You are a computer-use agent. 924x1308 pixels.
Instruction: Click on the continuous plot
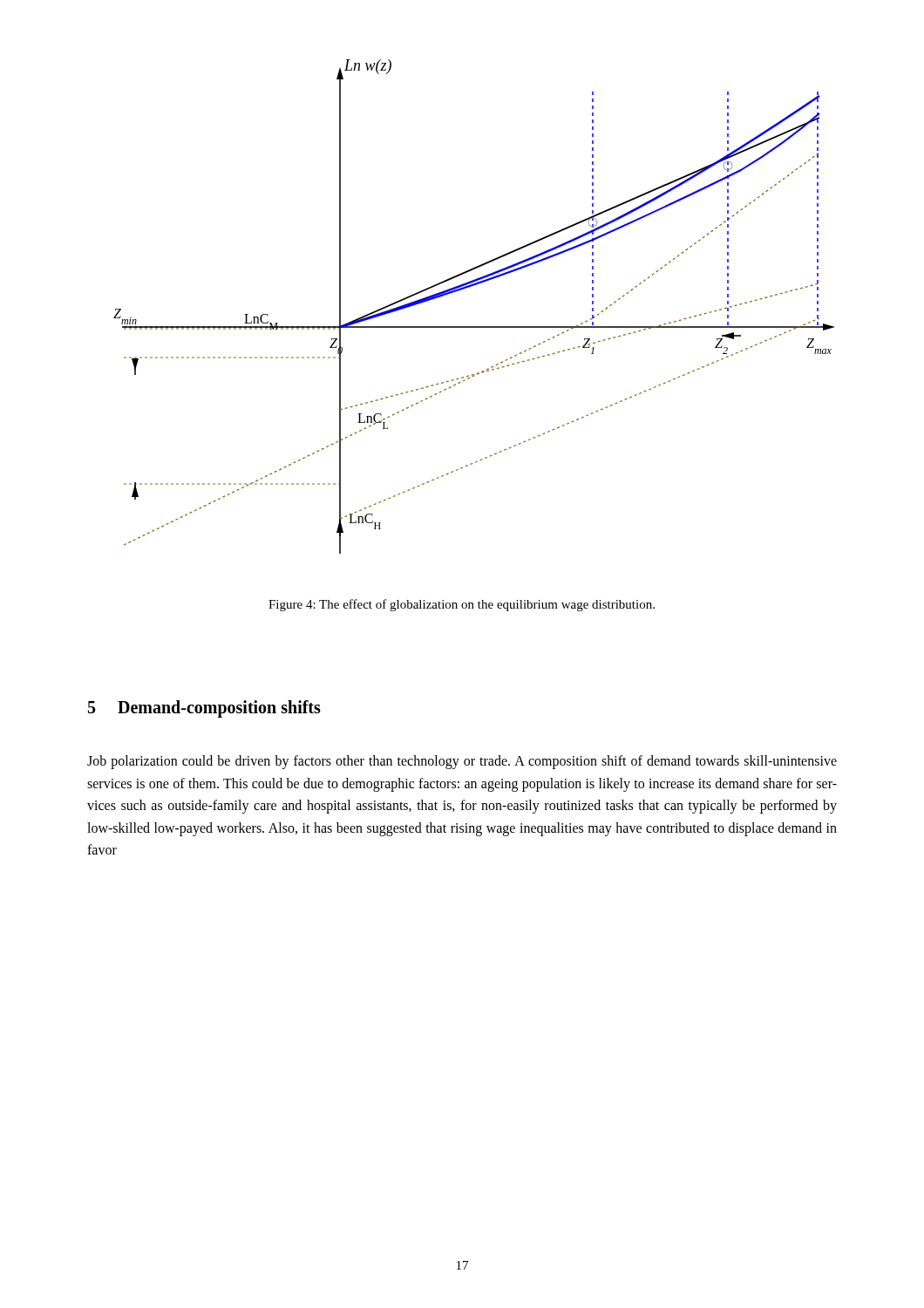point(462,318)
